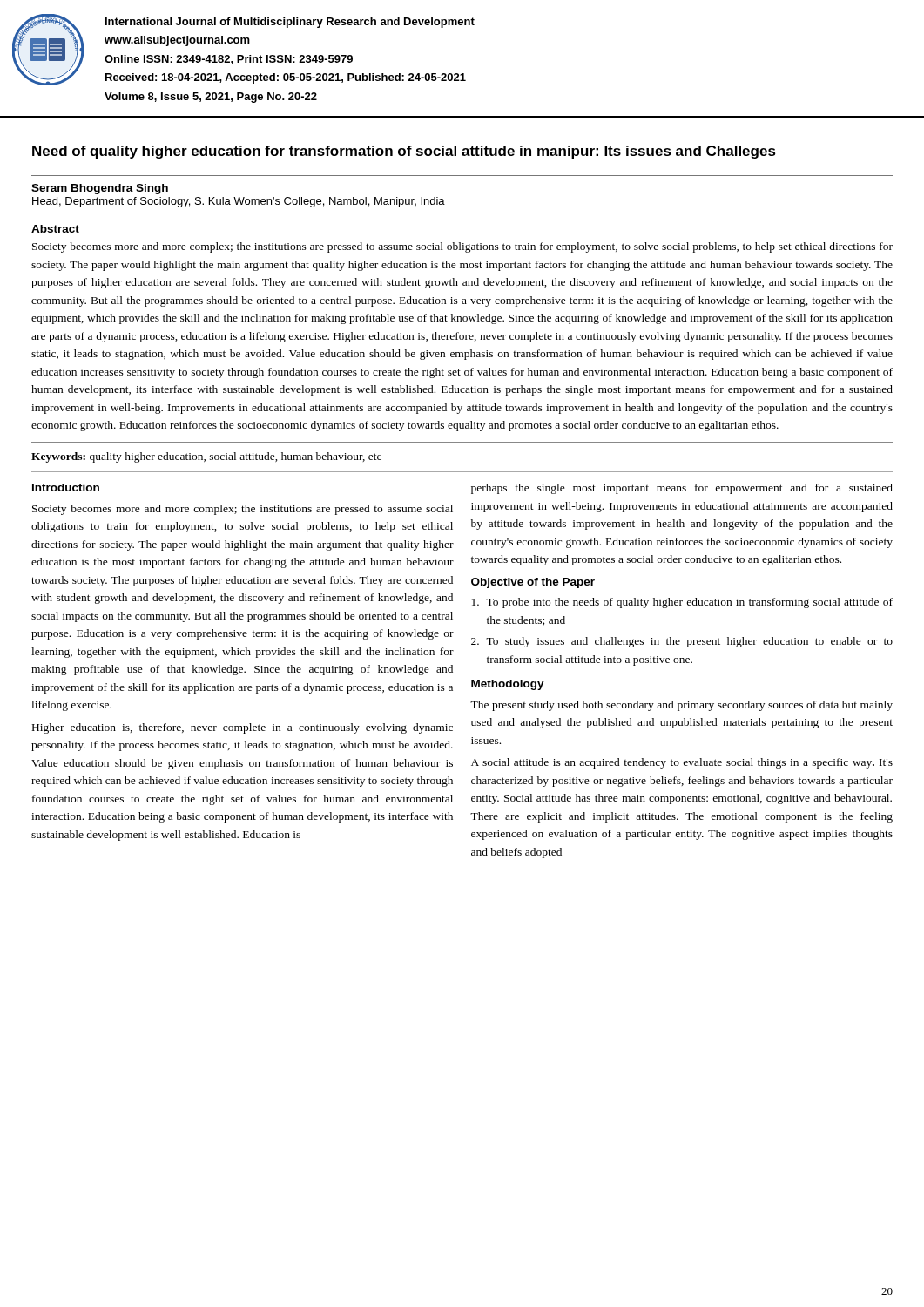This screenshot has height=1307, width=924.
Task: Find the block on this page that starts "To probe into the needs of"
Action: (x=682, y=612)
